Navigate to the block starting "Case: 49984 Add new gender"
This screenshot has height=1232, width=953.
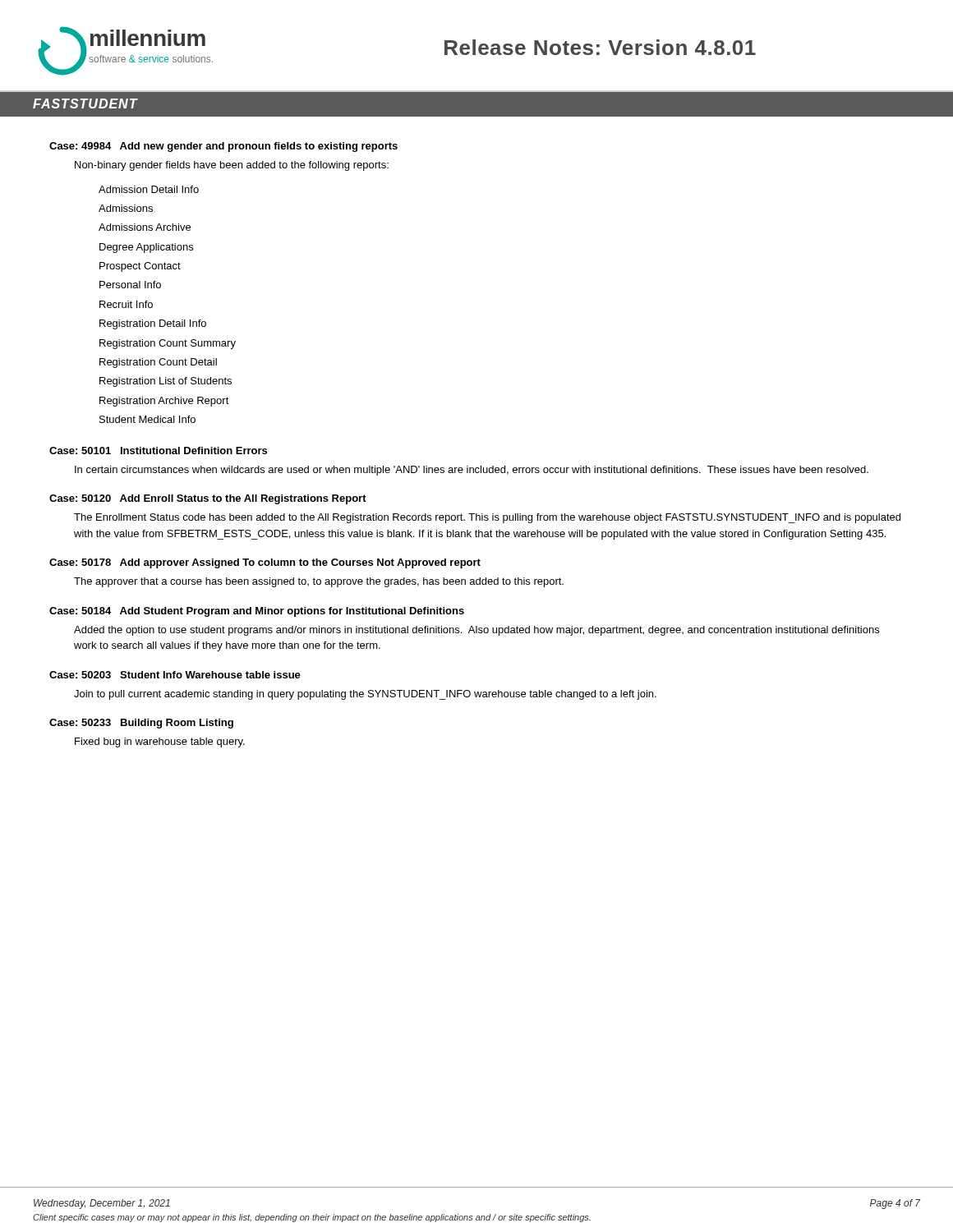[224, 146]
